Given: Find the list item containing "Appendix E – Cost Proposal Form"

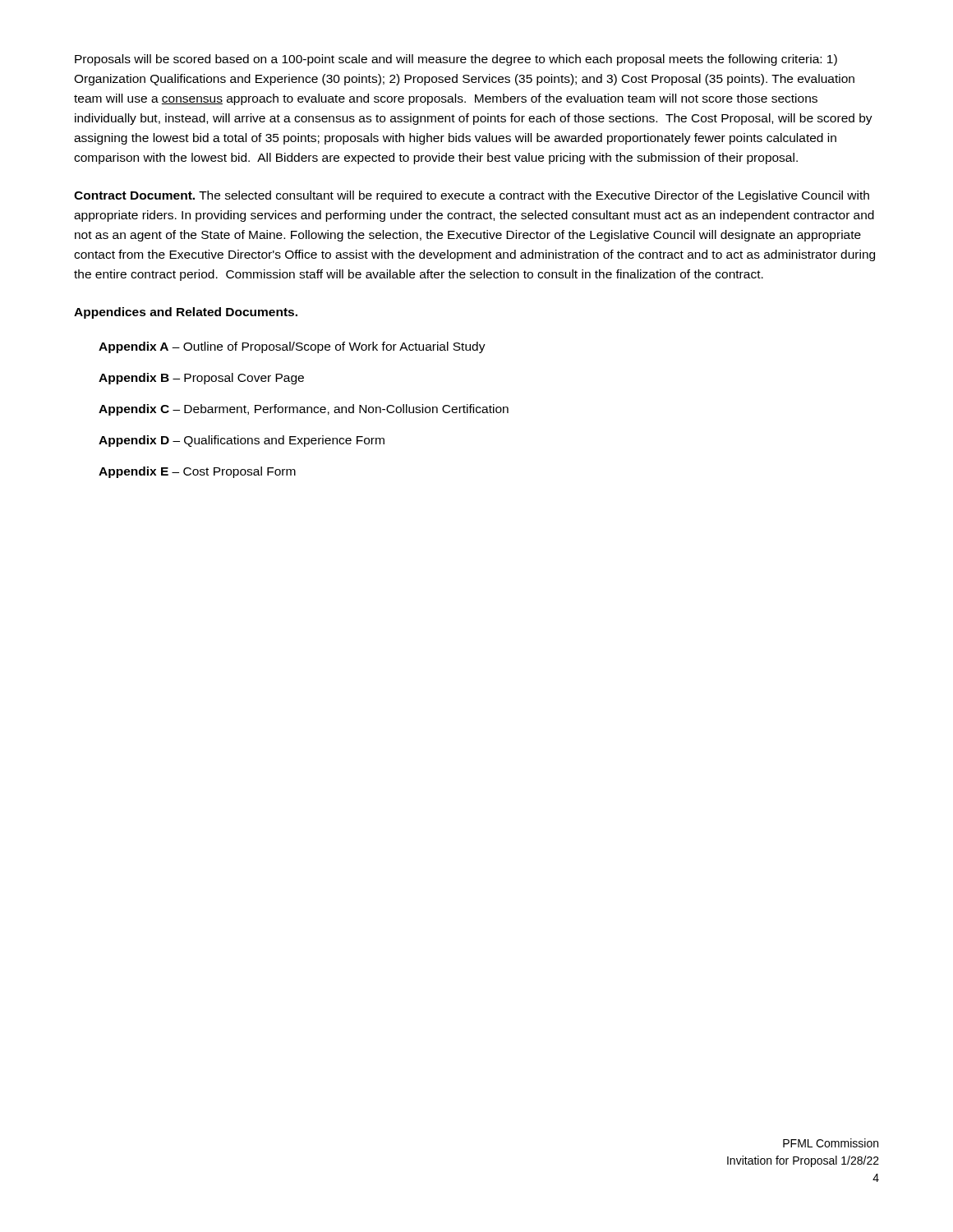Looking at the screenshot, I should click(197, 471).
